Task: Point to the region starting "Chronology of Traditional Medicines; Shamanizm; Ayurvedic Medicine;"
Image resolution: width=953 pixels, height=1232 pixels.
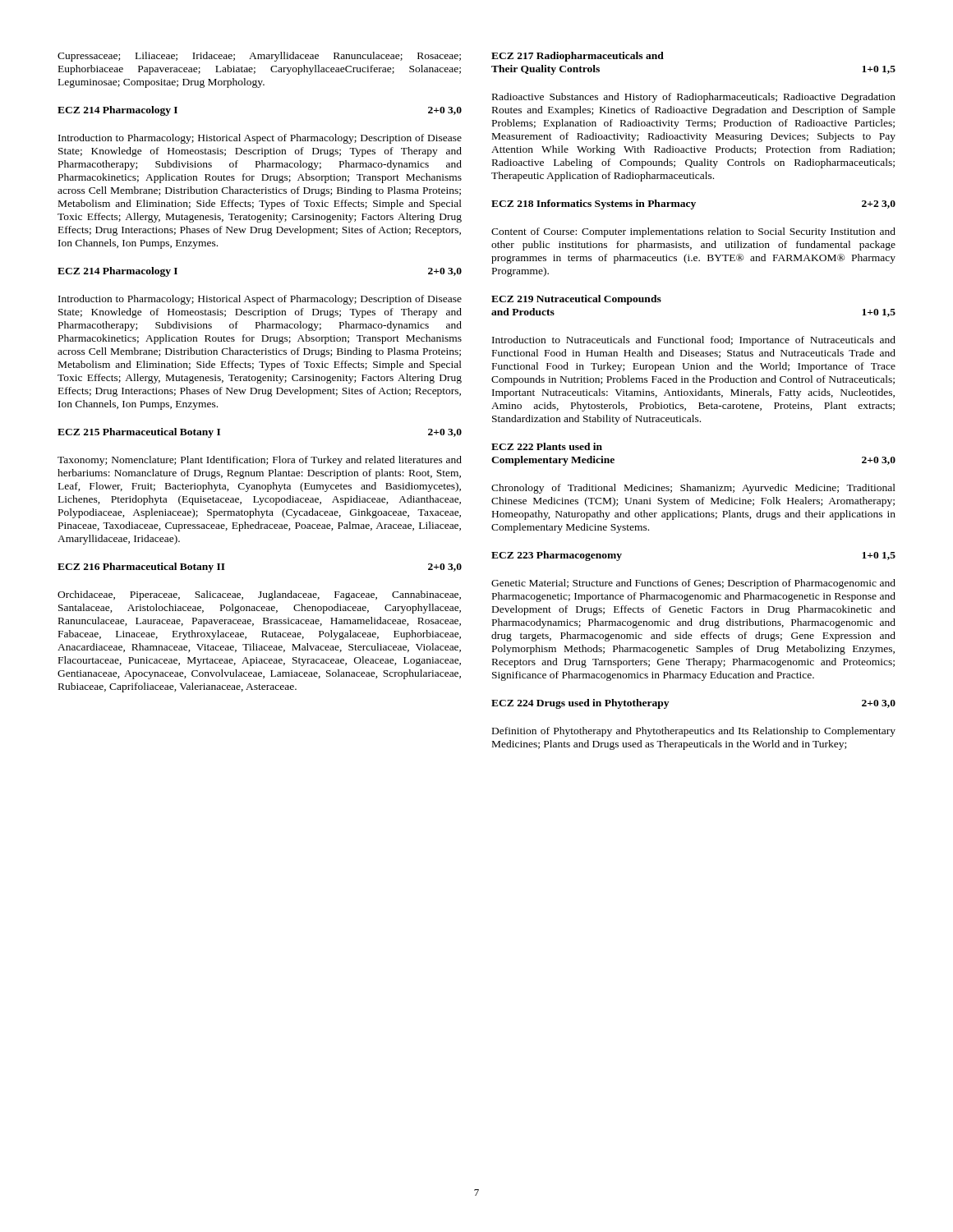Action: coord(693,508)
